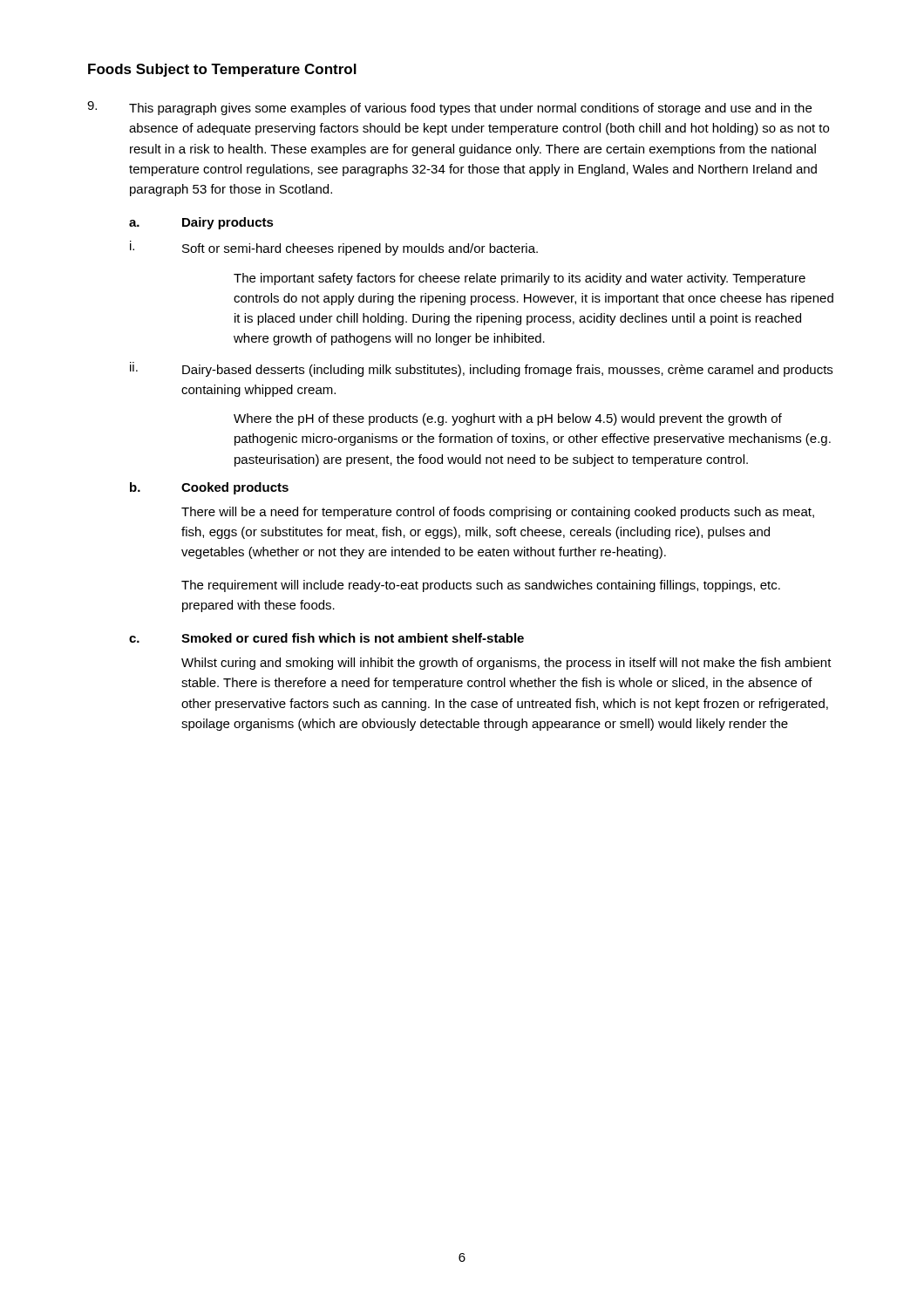Select the list item containing "ii. Dairy-based desserts"
Image resolution: width=924 pixels, height=1308 pixels.
483,379
